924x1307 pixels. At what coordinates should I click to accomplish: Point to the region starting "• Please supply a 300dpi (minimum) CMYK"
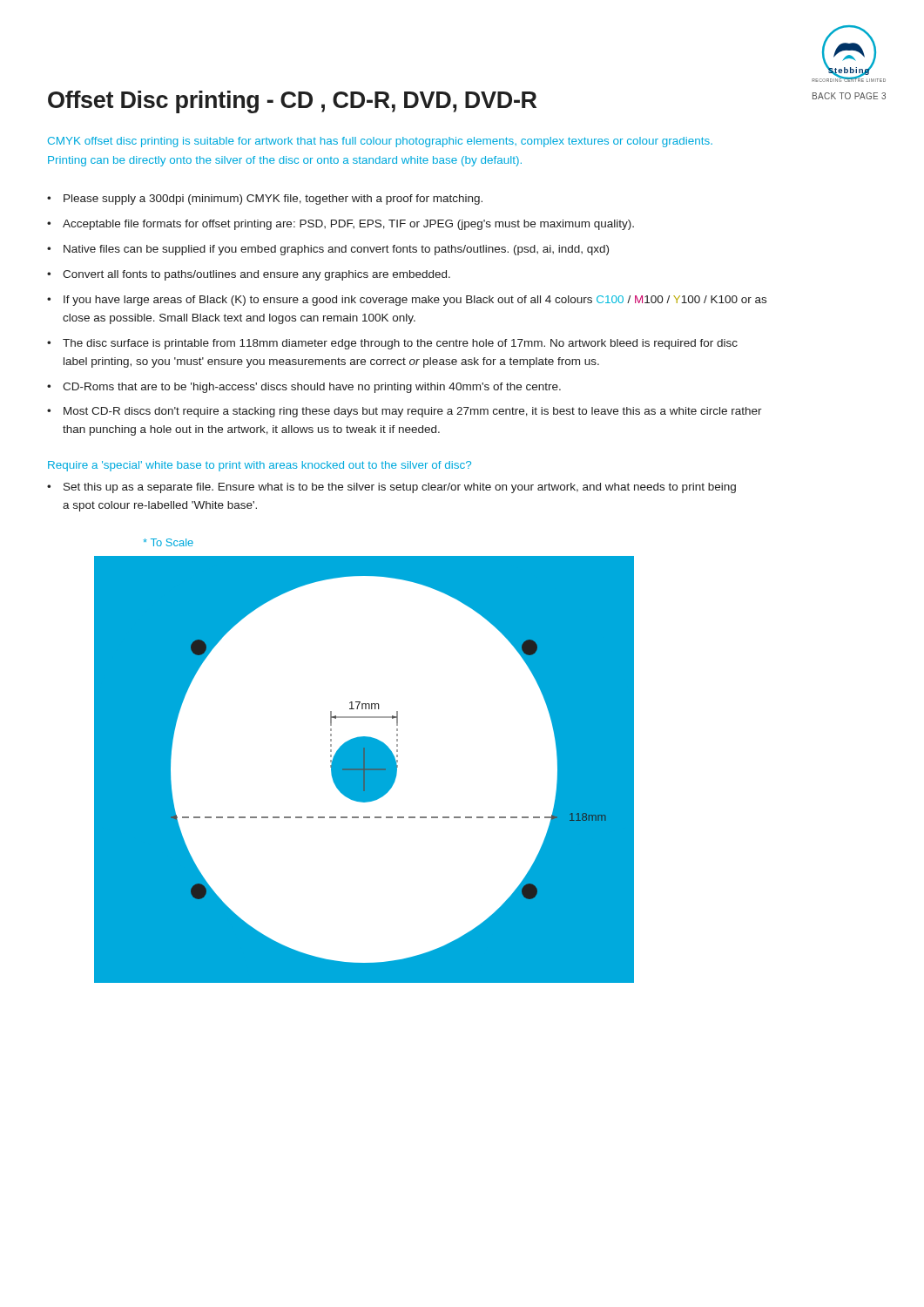pos(265,199)
